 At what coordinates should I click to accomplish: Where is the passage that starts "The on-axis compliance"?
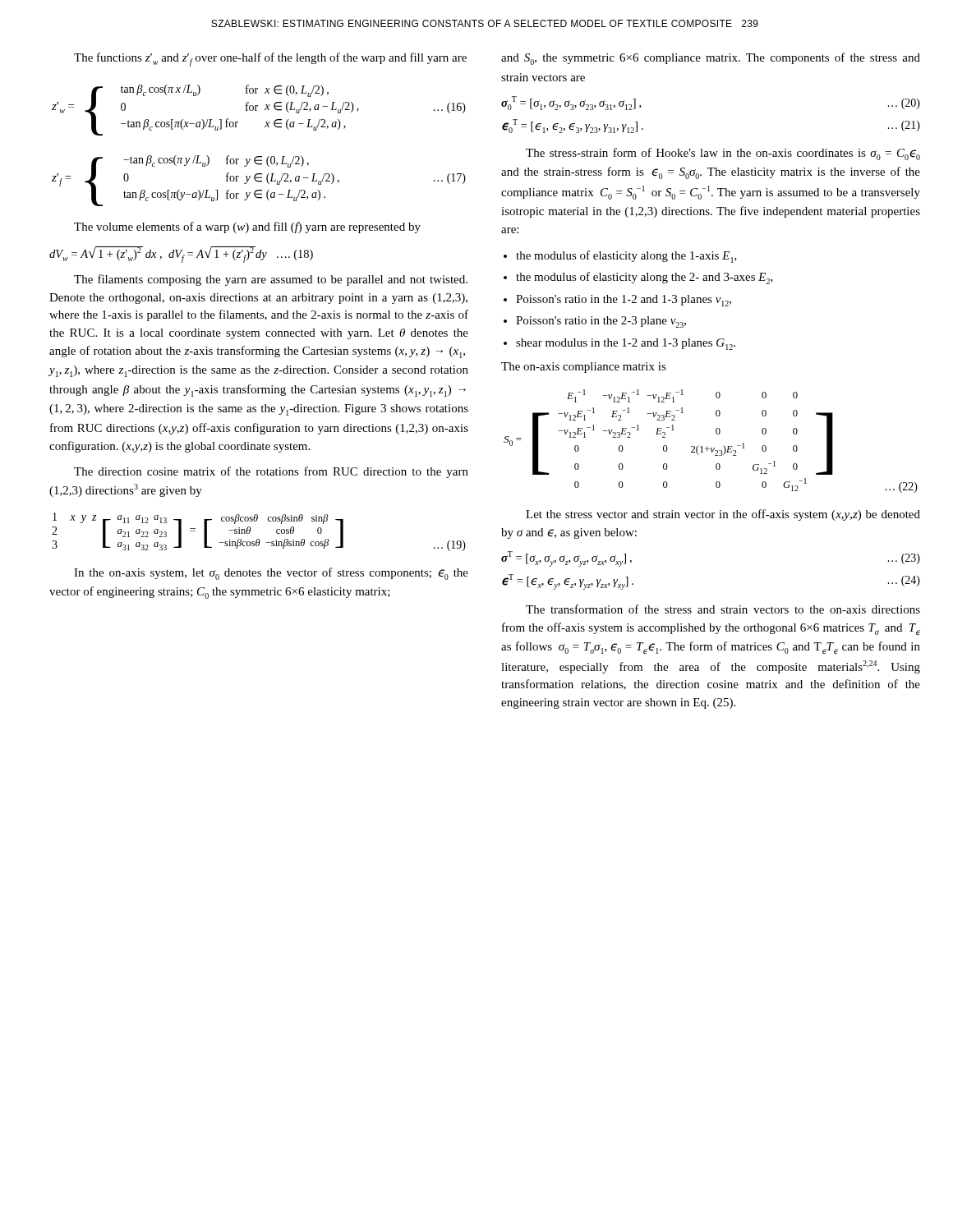(x=584, y=368)
